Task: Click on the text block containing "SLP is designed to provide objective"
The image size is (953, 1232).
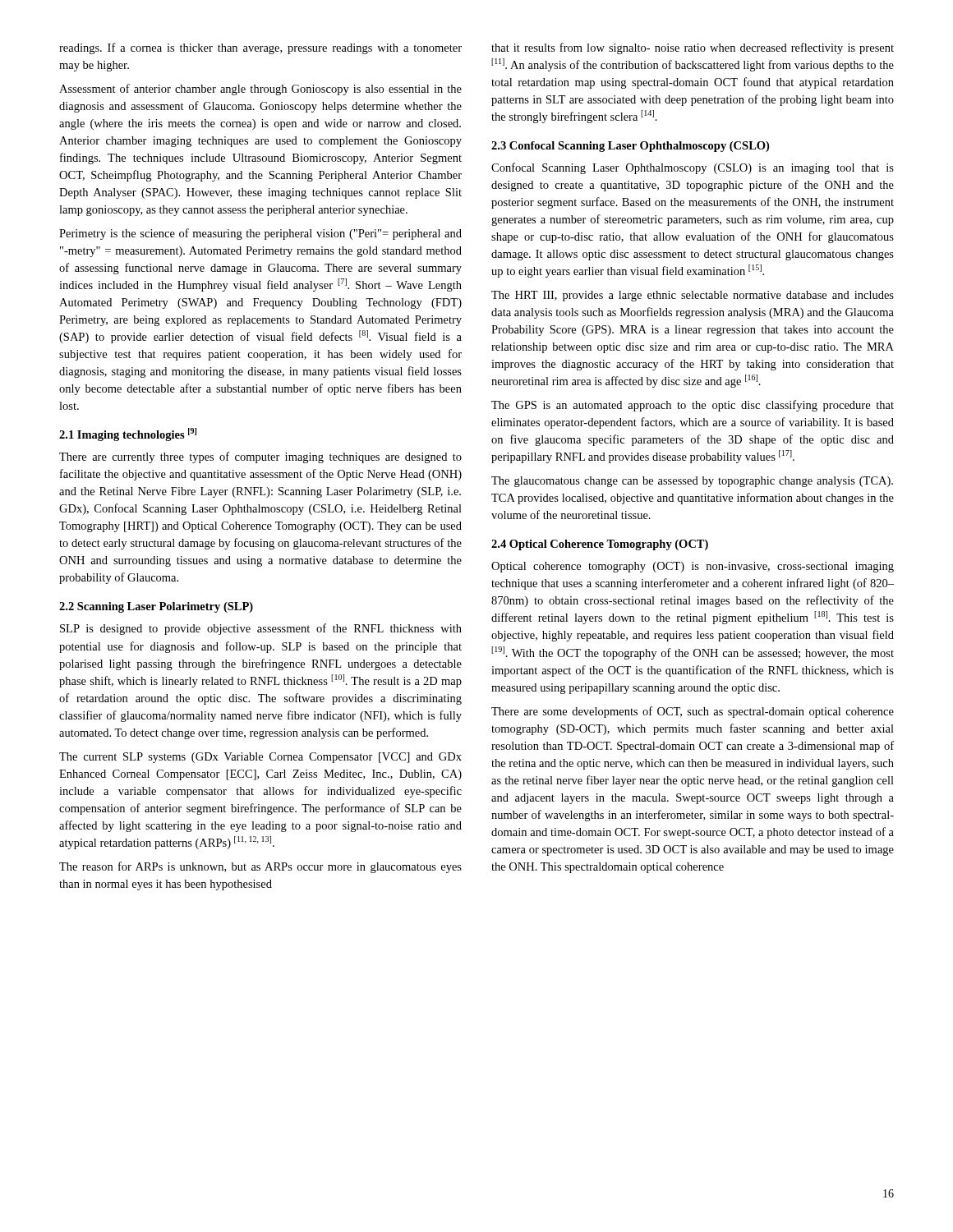Action: tap(260, 681)
